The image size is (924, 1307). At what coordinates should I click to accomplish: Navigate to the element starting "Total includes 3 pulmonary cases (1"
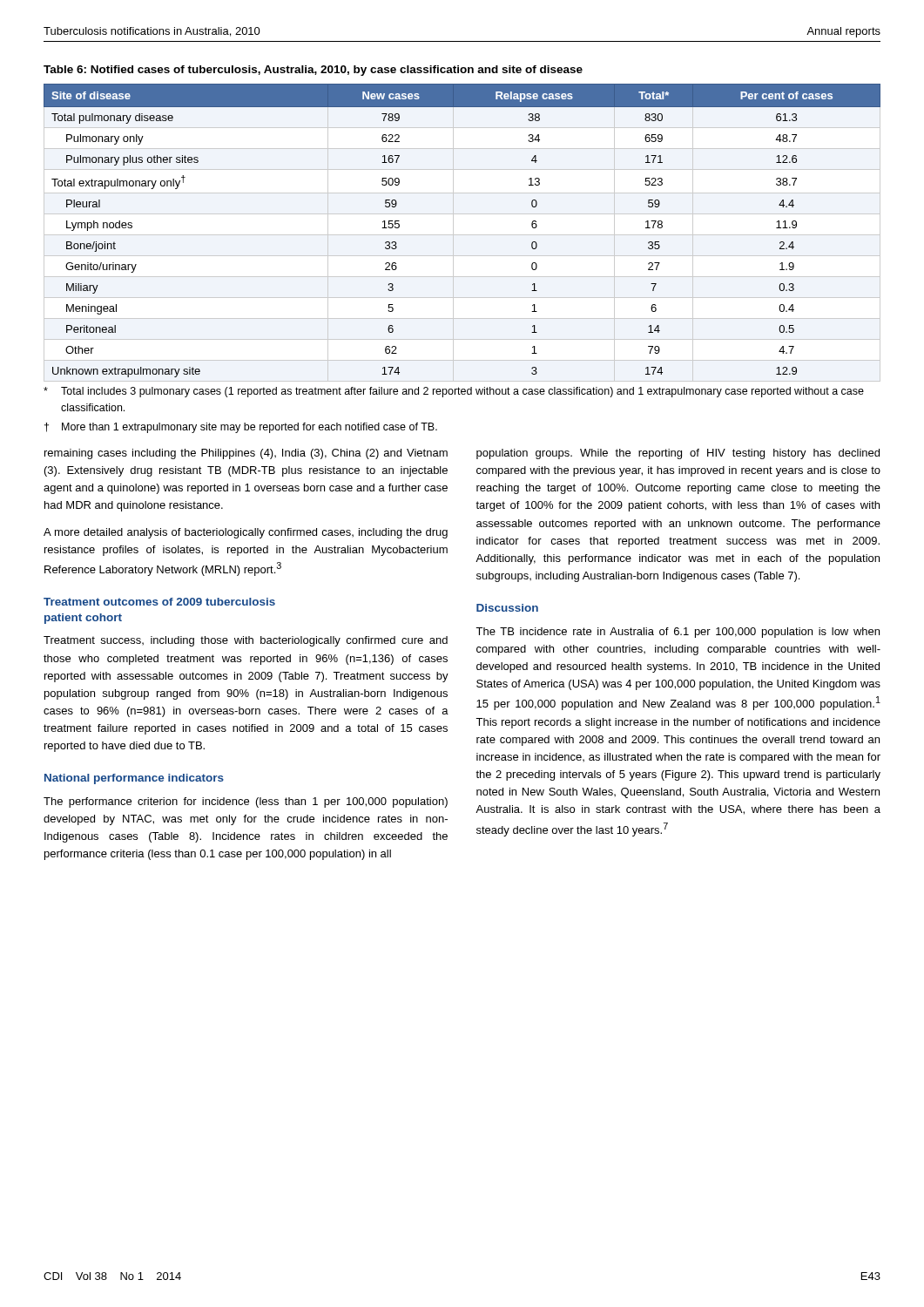tap(462, 400)
